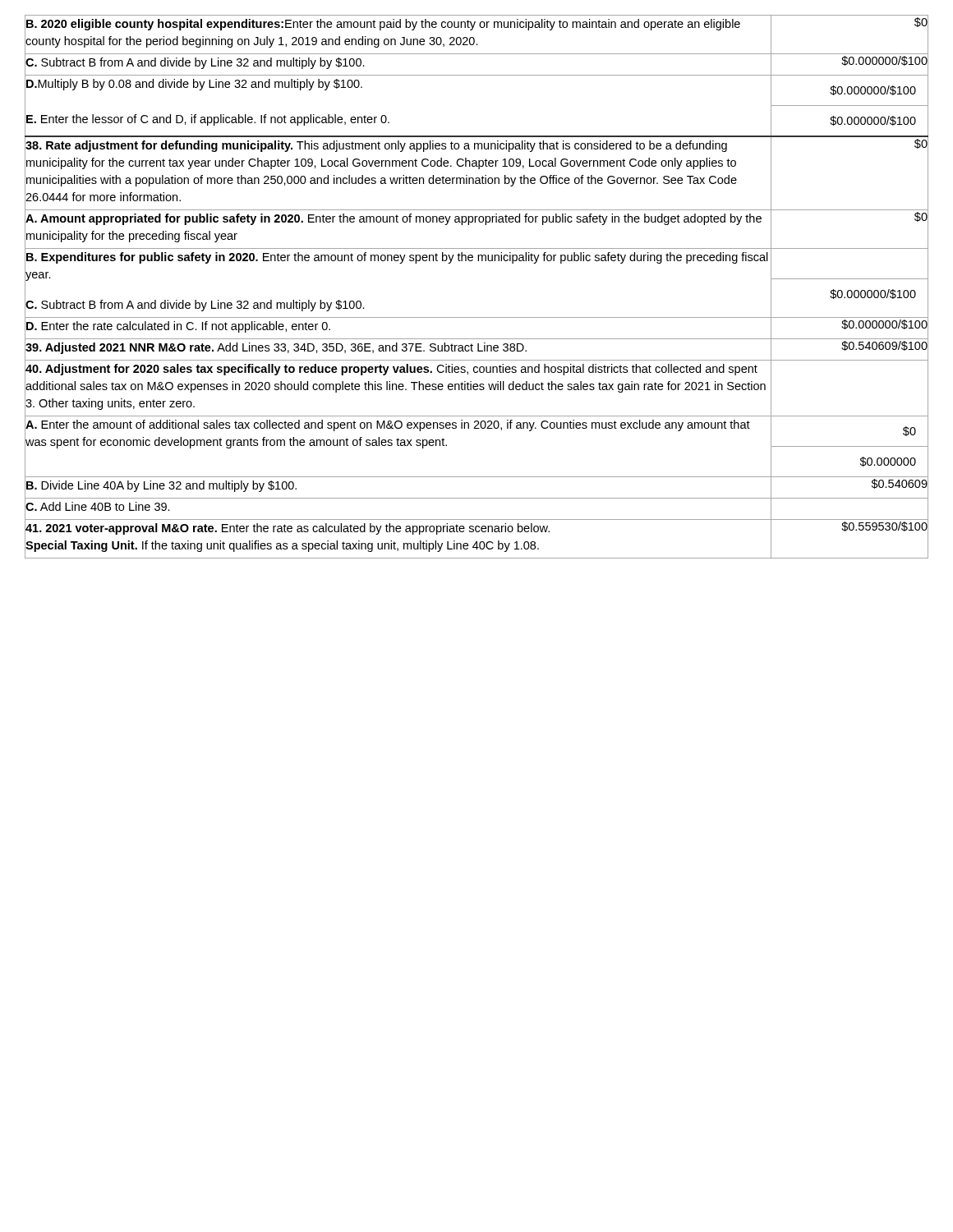Locate the block of text that opens with "Adjustment for 2020 sales"

pyautogui.click(x=398, y=387)
